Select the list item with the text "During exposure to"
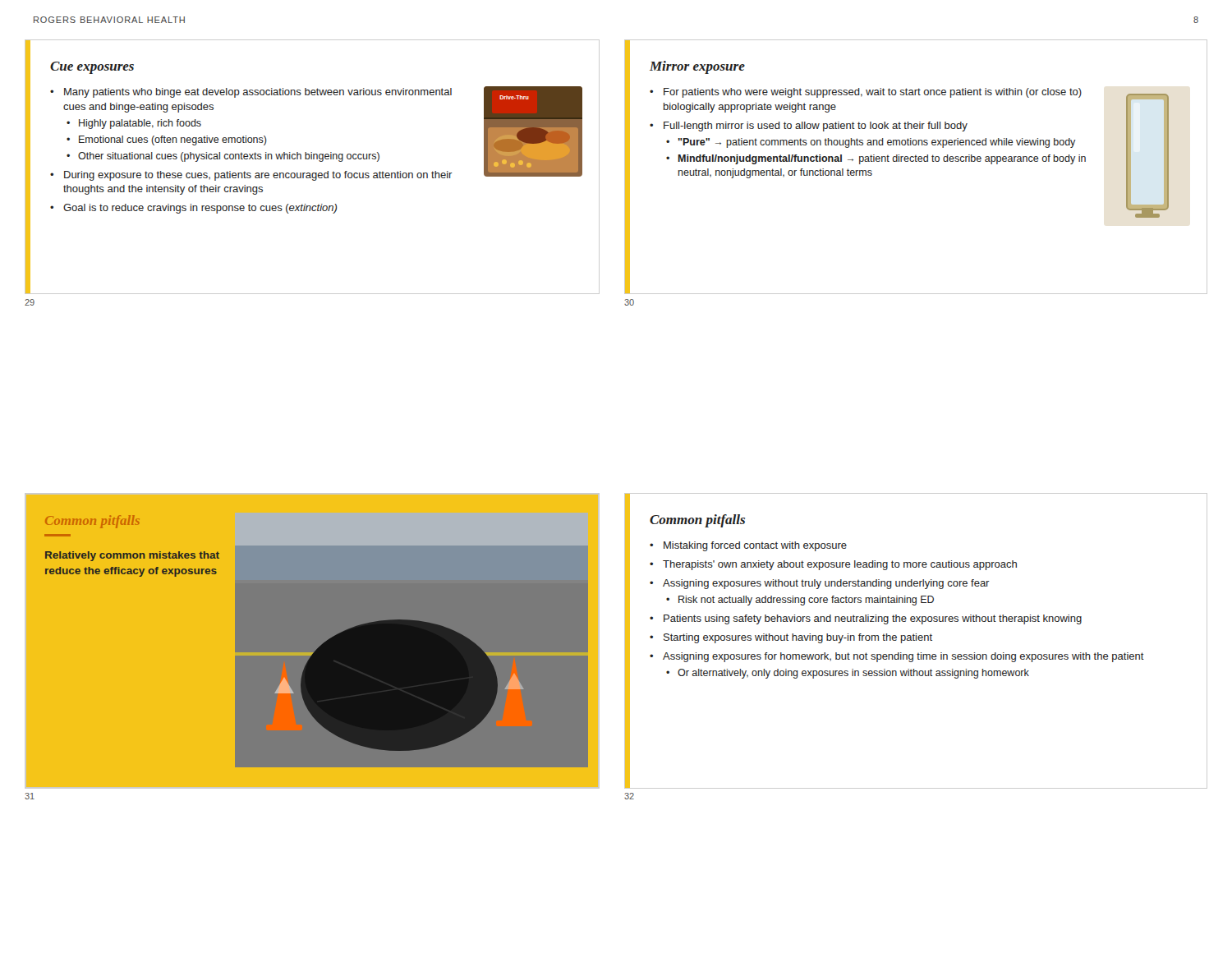Image resolution: width=1232 pixels, height=953 pixels. tap(258, 182)
